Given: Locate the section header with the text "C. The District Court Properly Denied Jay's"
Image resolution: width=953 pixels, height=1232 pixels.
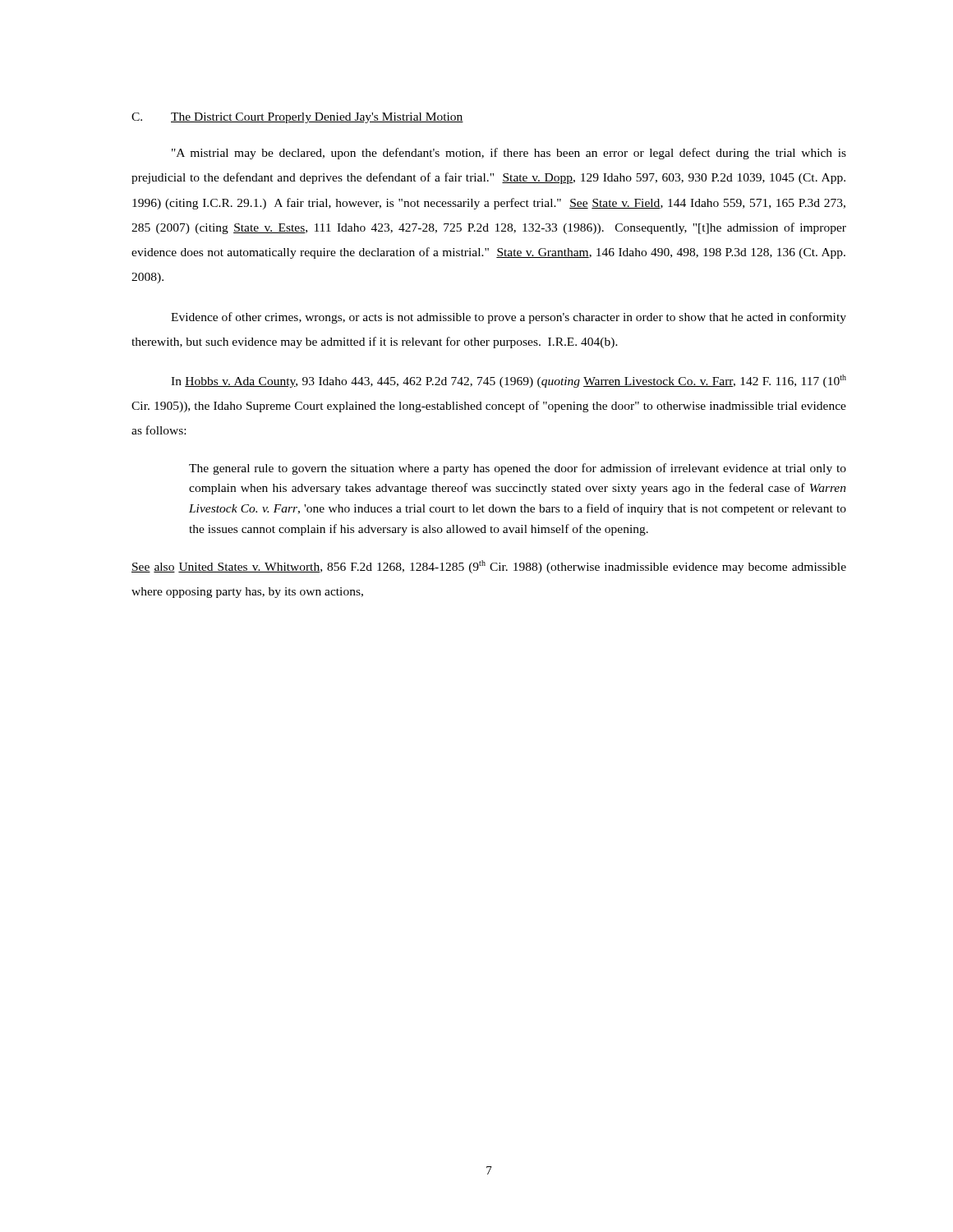Looking at the screenshot, I should click(x=297, y=116).
